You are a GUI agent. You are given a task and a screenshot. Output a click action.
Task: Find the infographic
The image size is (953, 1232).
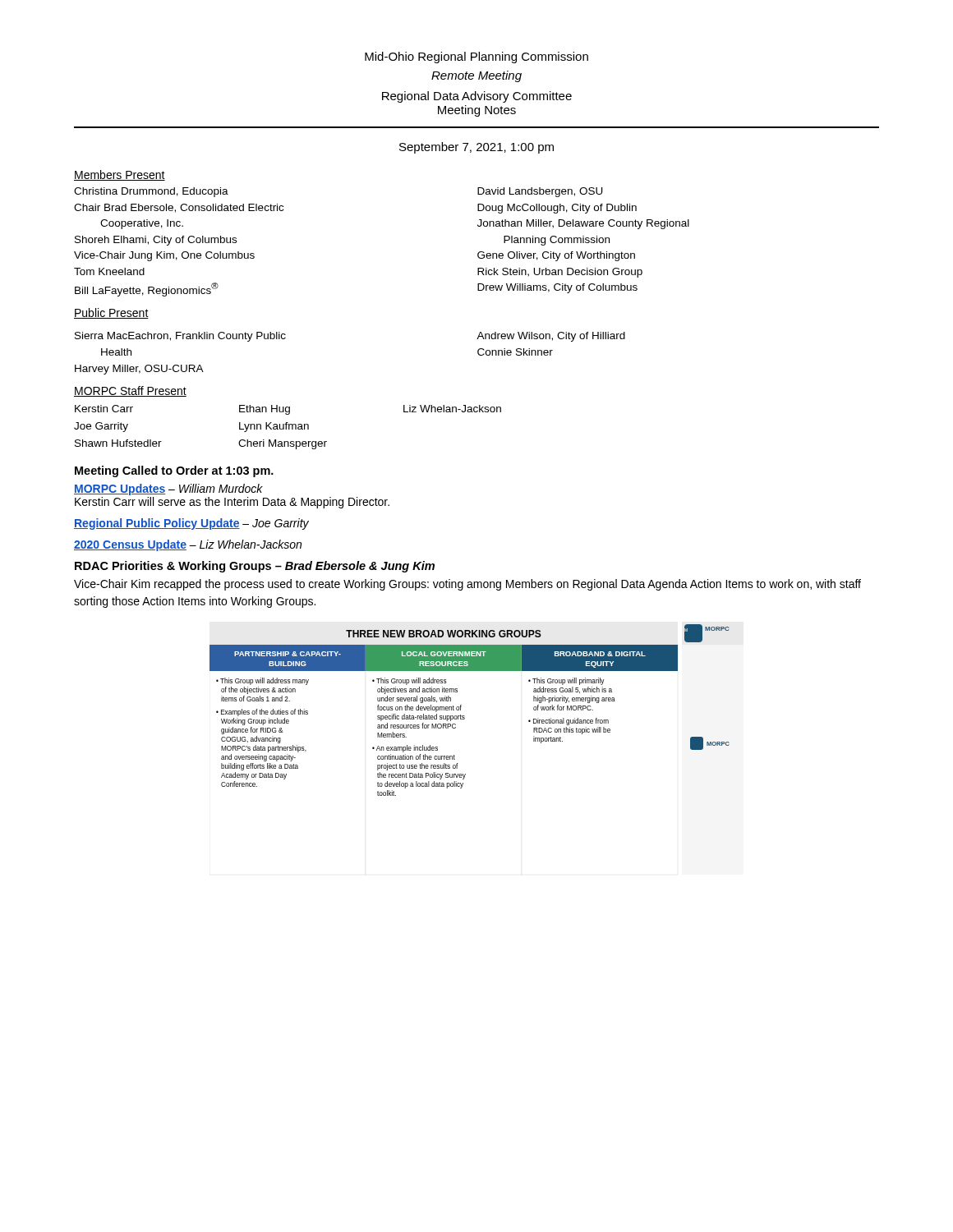(x=476, y=753)
